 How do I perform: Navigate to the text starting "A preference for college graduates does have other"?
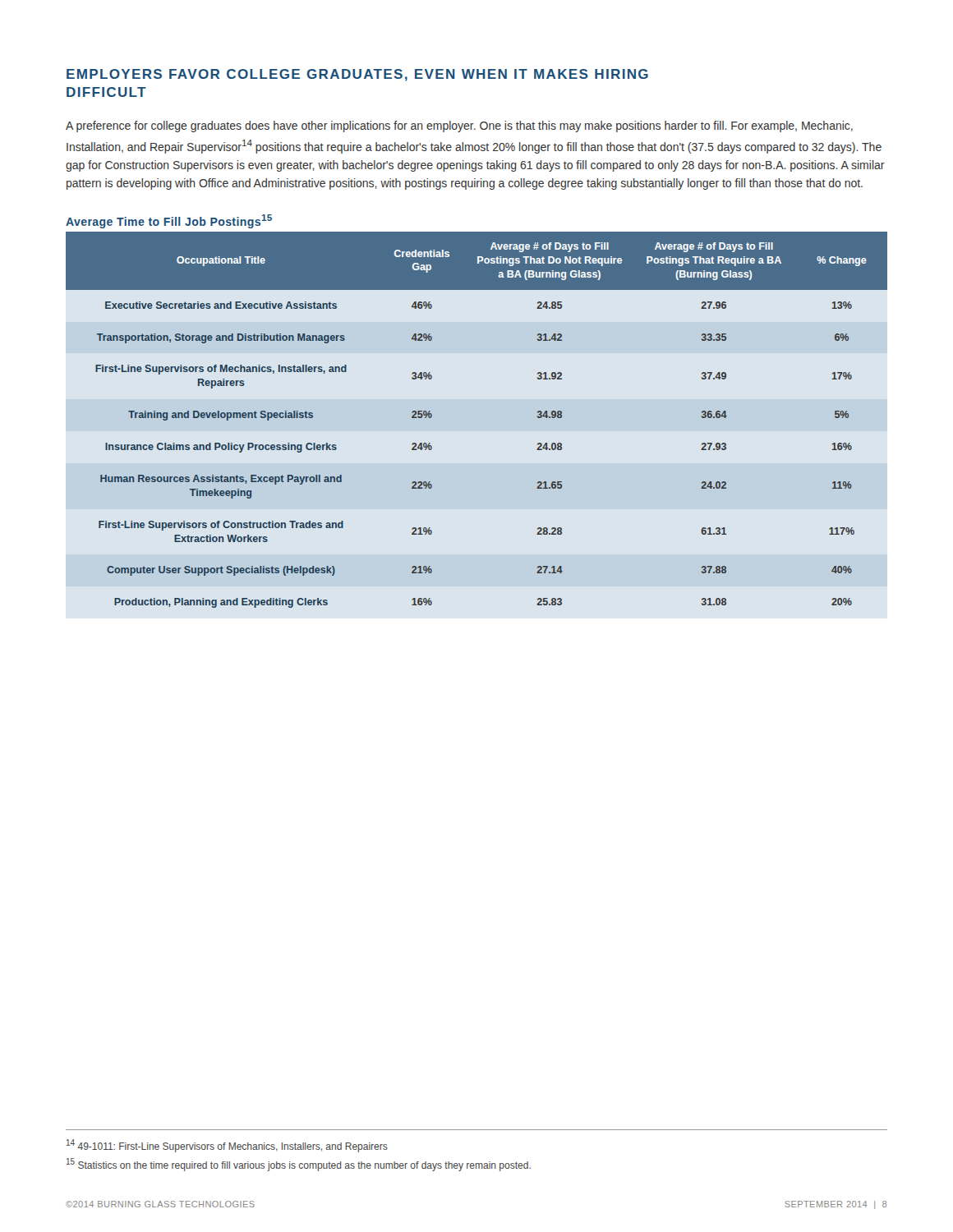tap(475, 154)
